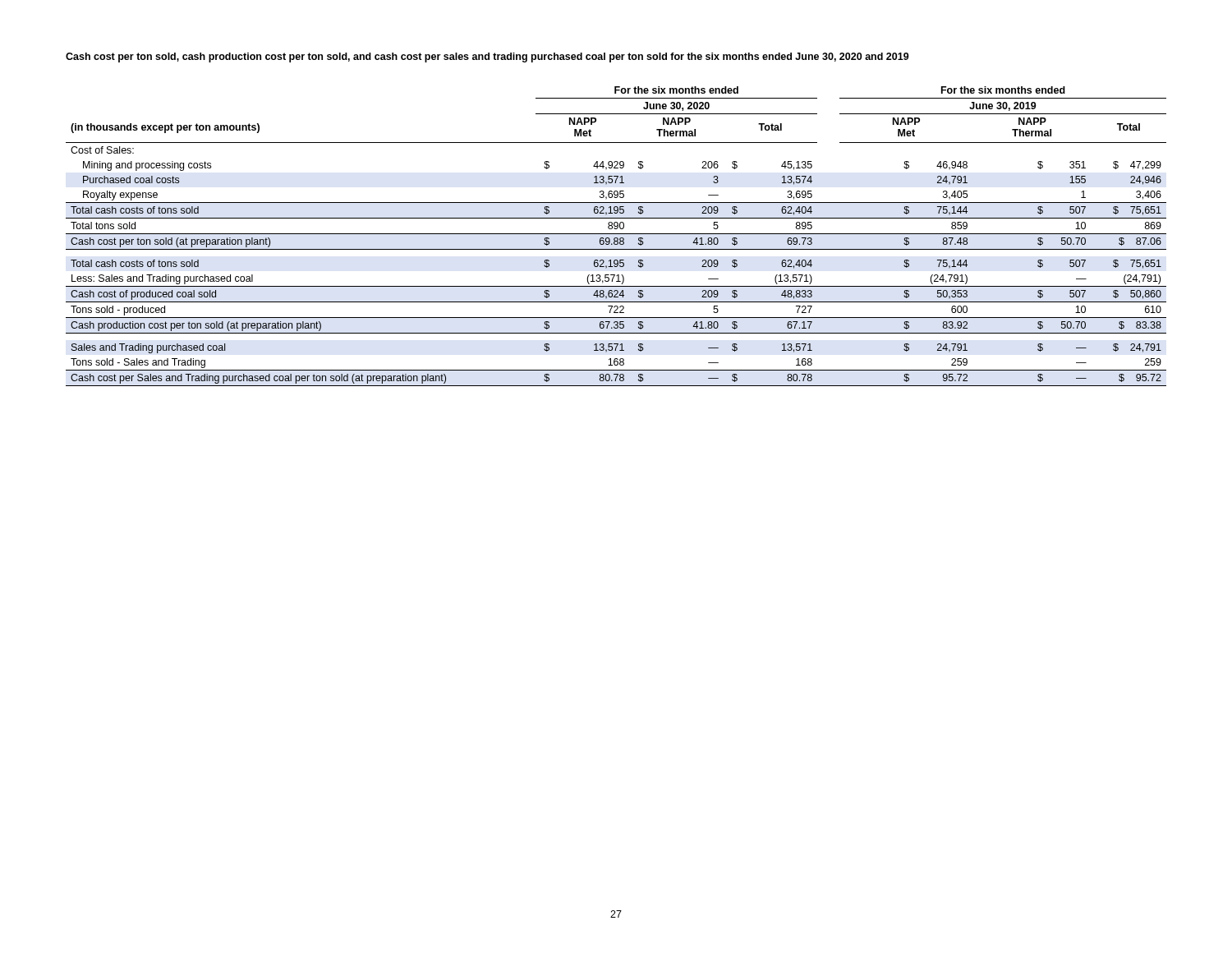Locate the title
Viewport: 1232px width, 953px height.
487,57
